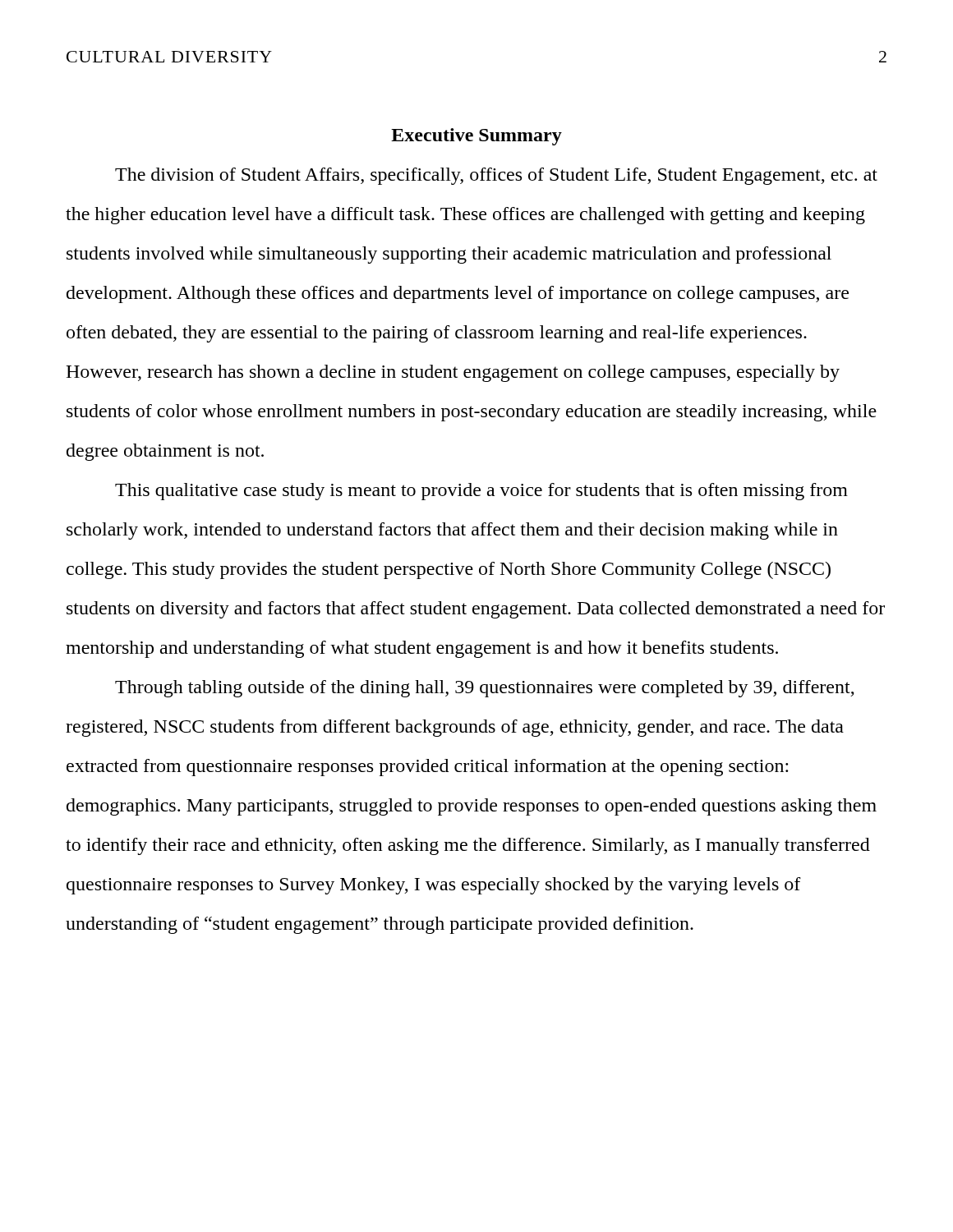Click on the text starting "Executive Summary"
The width and height of the screenshot is (953, 1232).
tap(476, 135)
